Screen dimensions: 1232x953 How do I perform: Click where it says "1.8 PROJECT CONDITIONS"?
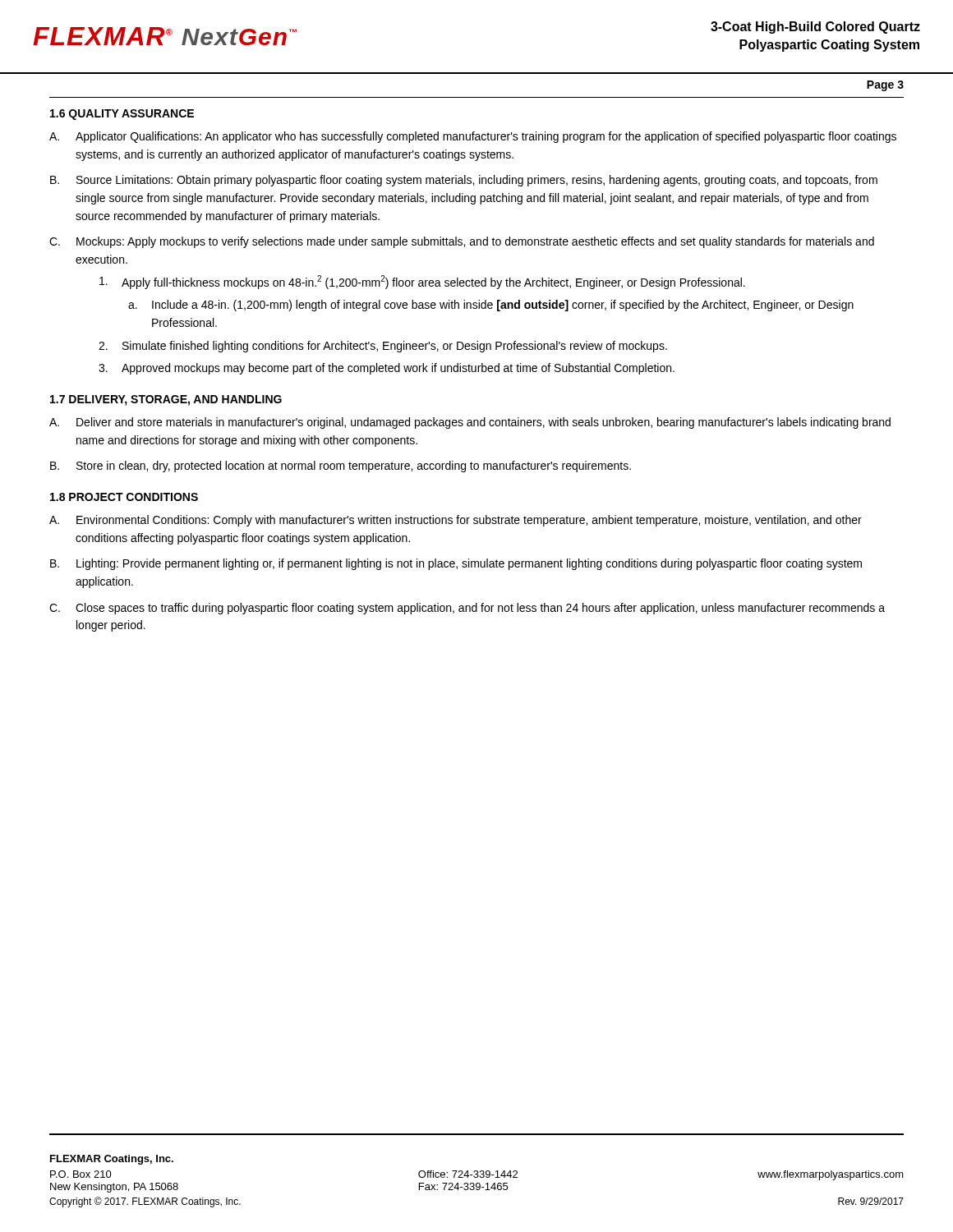point(124,497)
